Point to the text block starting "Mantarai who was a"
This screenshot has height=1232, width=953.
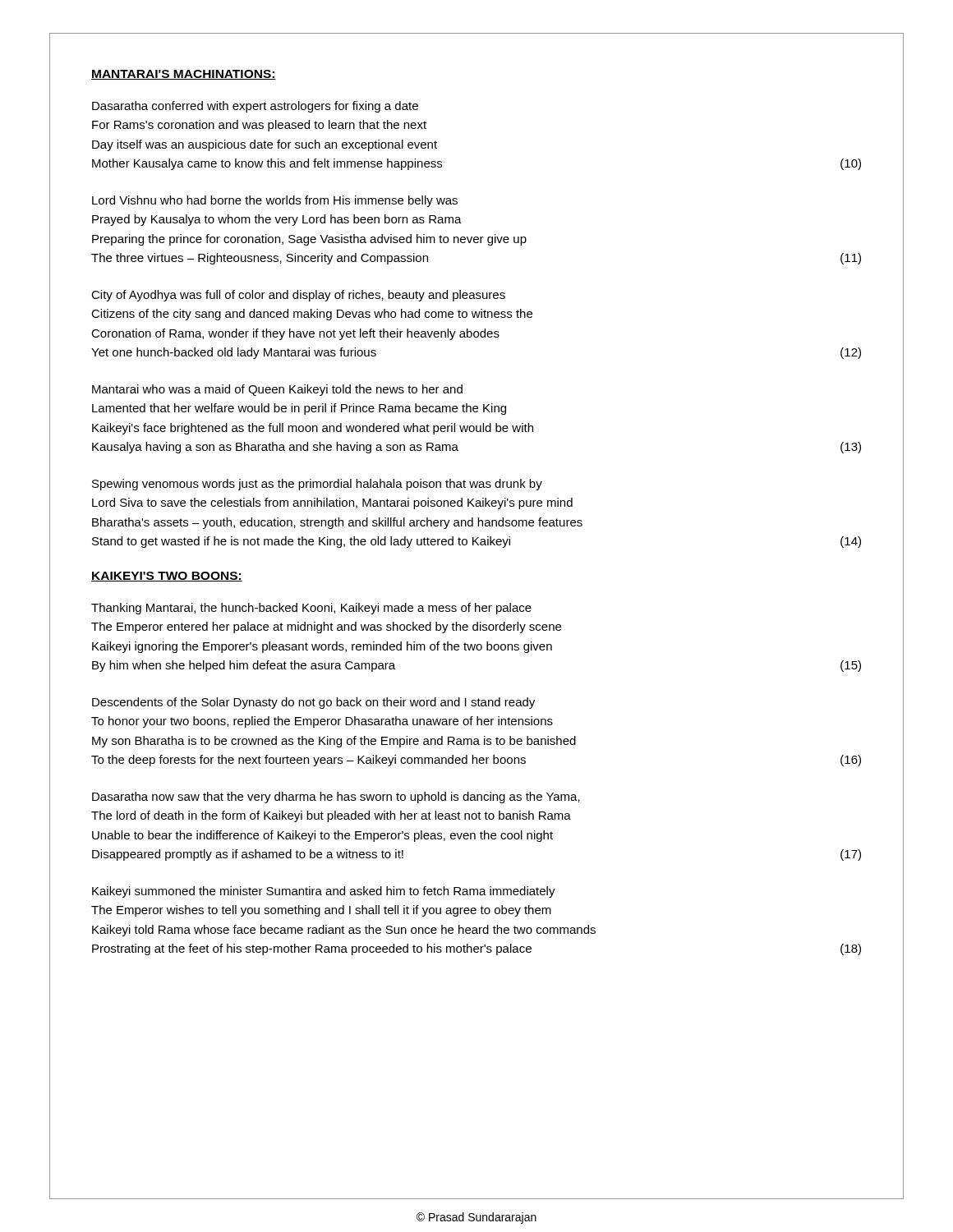(x=476, y=418)
